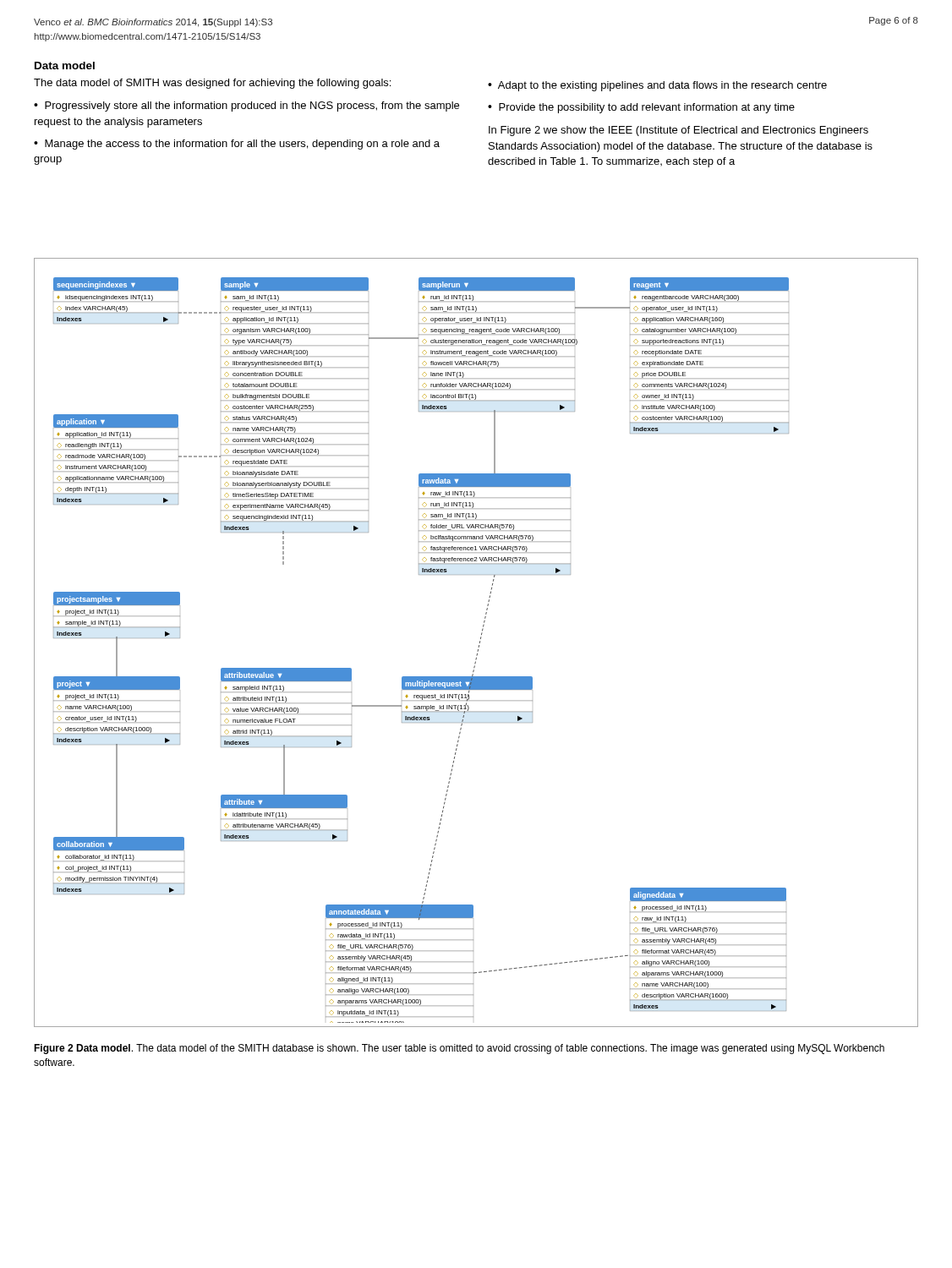This screenshot has height=1268, width=952.
Task: Click on the list item containing "• Manage the access to"
Action: click(237, 150)
